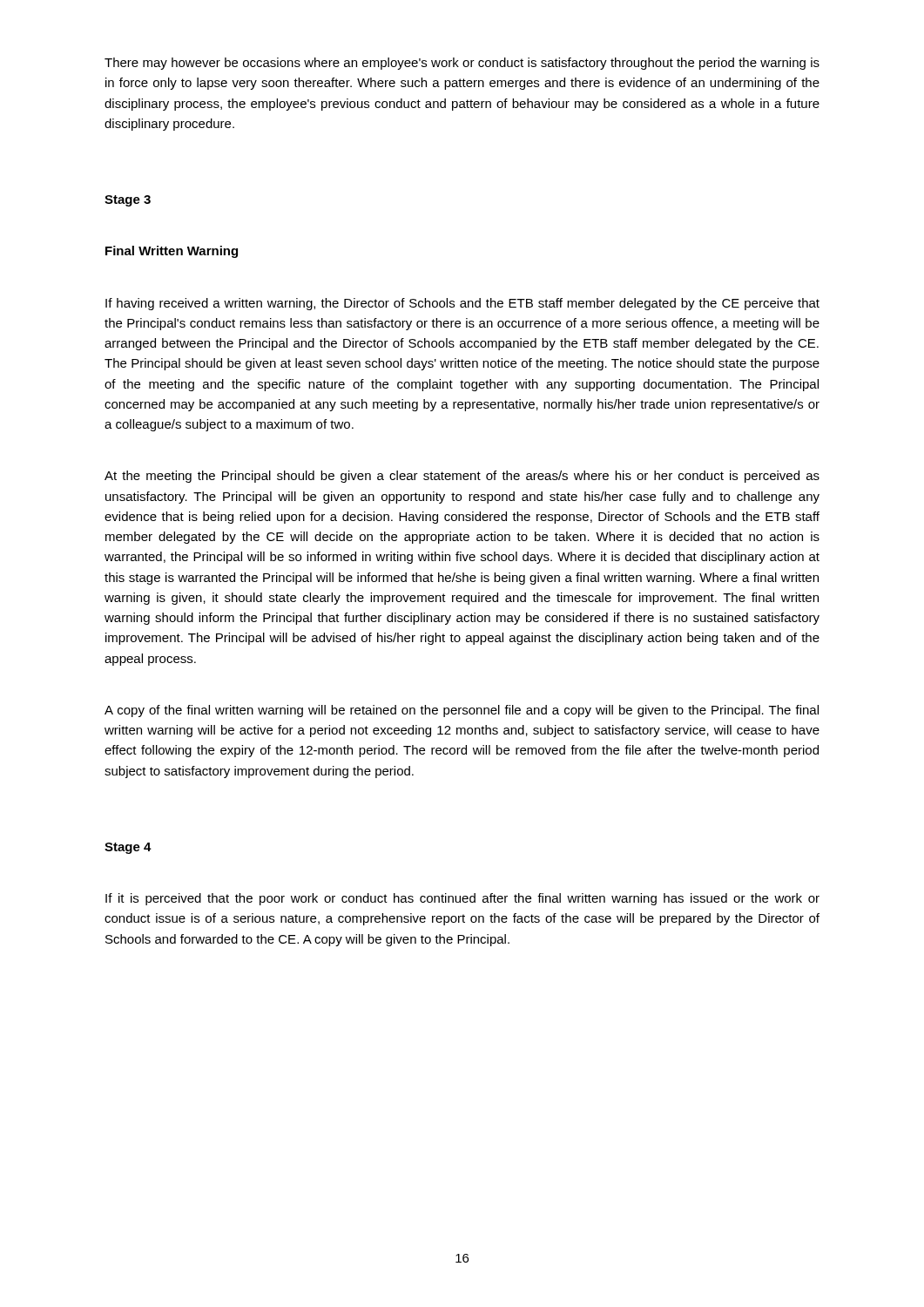Click on the region starting "Stage 4"
Screen dimensions: 1307x924
click(x=128, y=846)
